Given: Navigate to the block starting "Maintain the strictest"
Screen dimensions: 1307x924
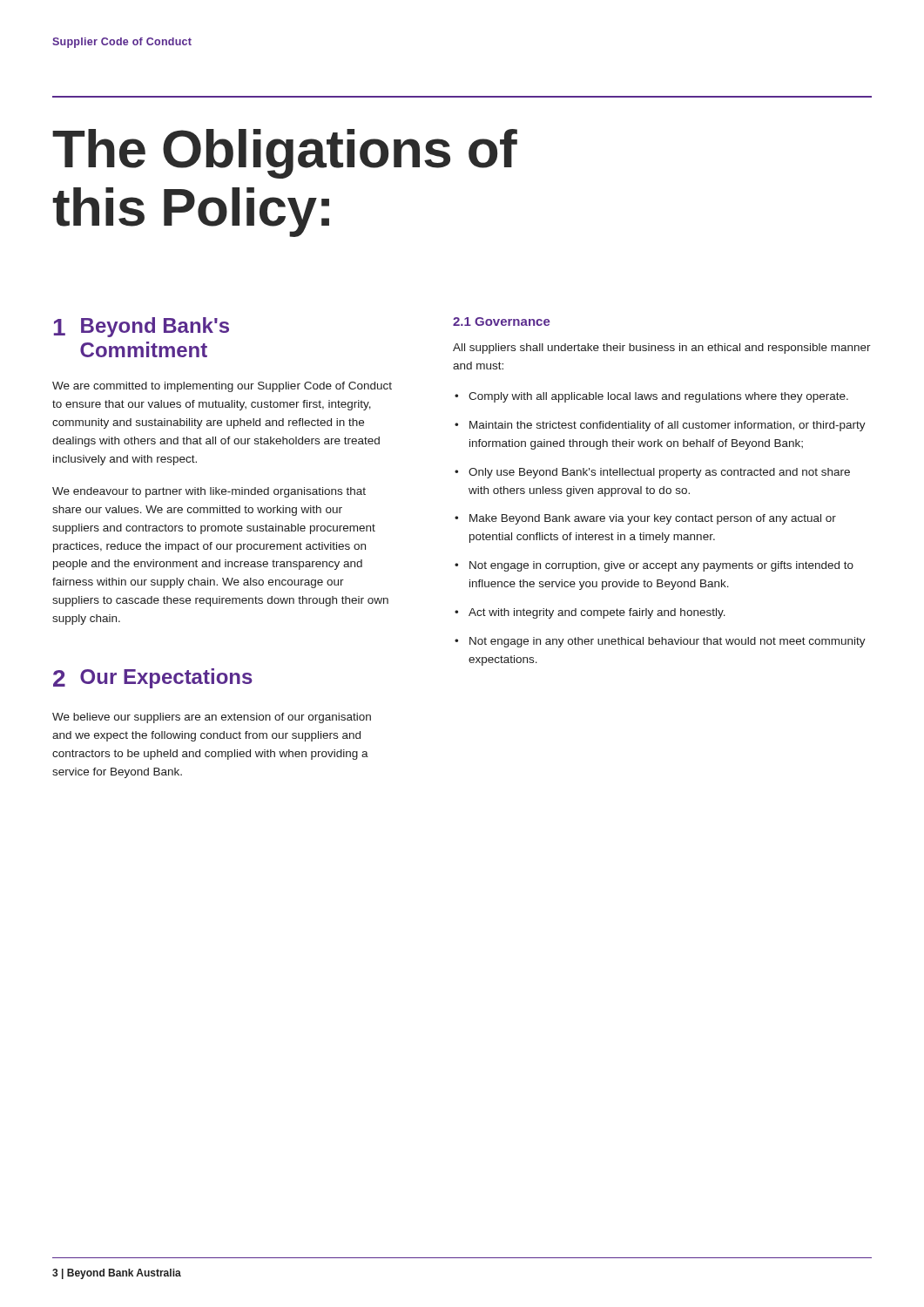Looking at the screenshot, I should click(667, 434).
